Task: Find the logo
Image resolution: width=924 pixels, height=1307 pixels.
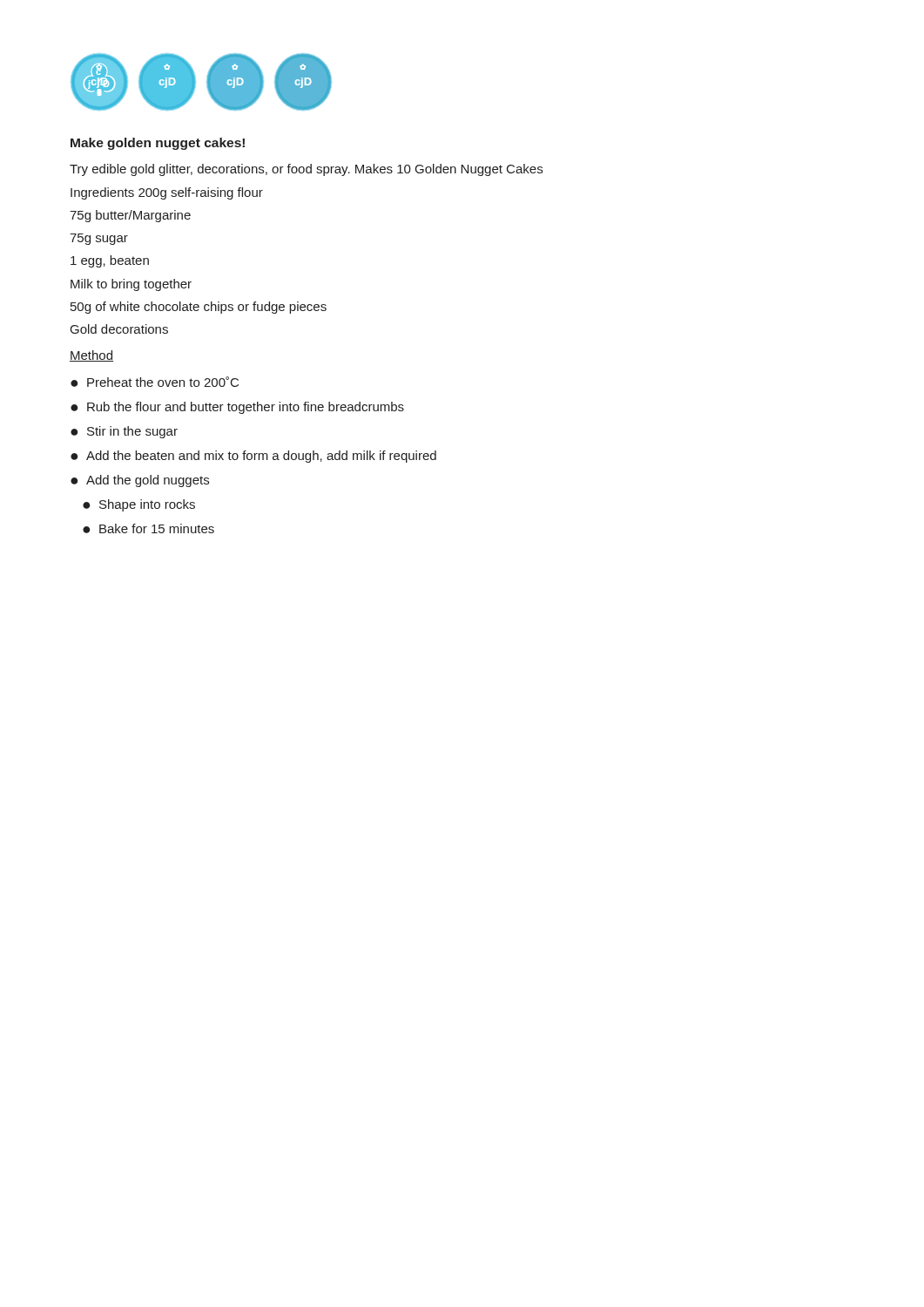Action: [462, 82]
